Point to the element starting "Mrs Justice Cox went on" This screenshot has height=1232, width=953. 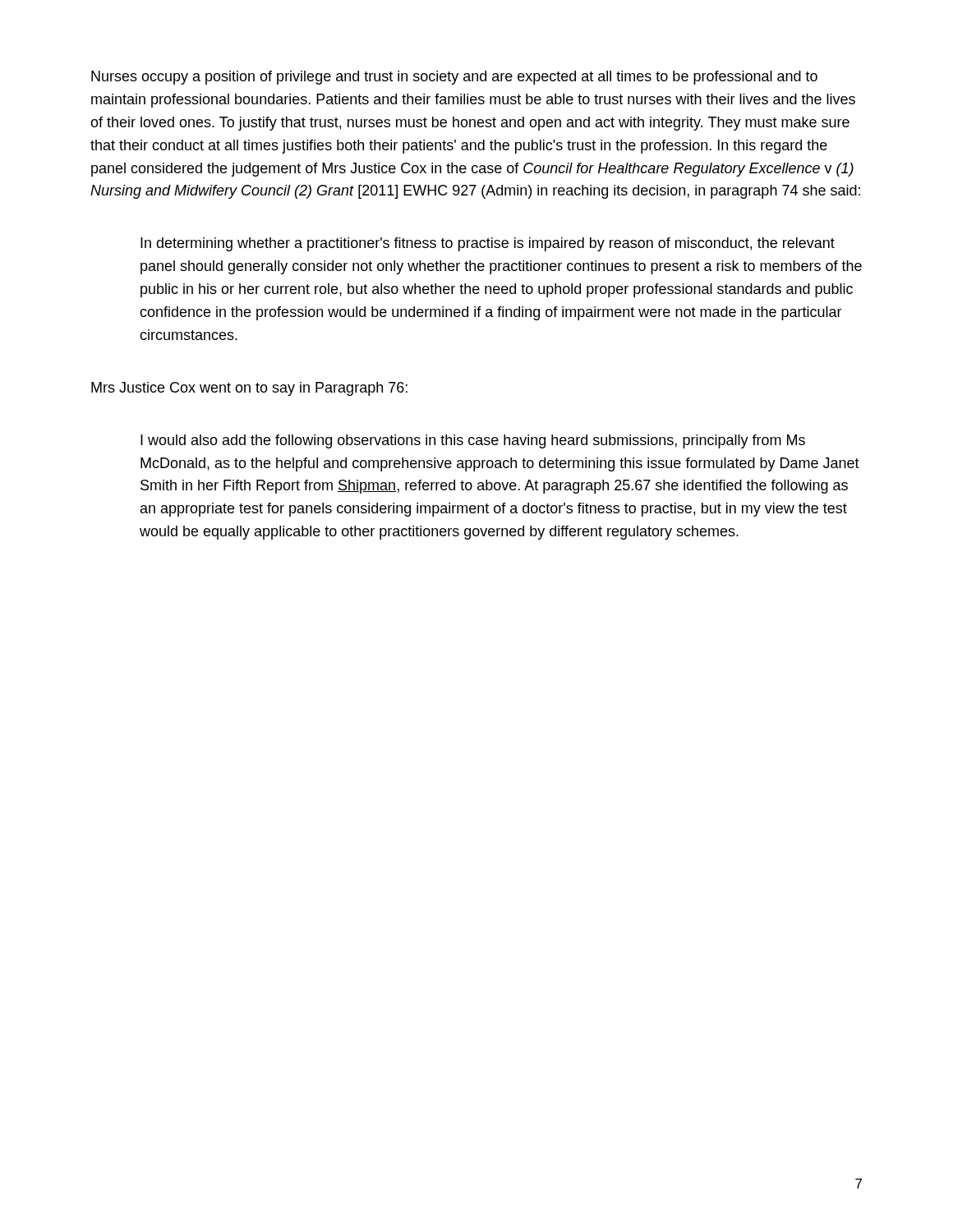pos(249,388)
